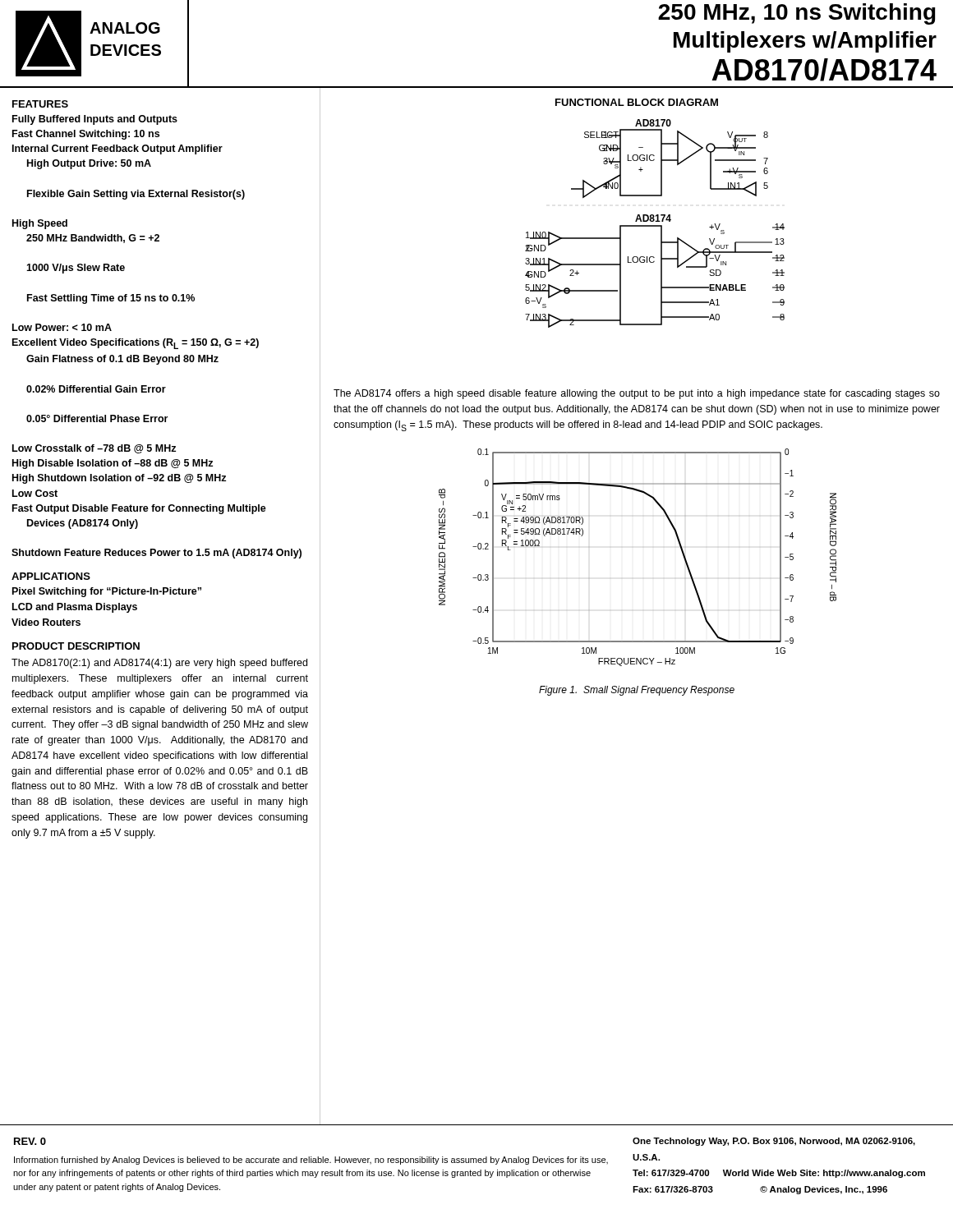953x1232 pixels.
Task: Select the list item that says "High Speed"
Action: [x=40, y=223]
